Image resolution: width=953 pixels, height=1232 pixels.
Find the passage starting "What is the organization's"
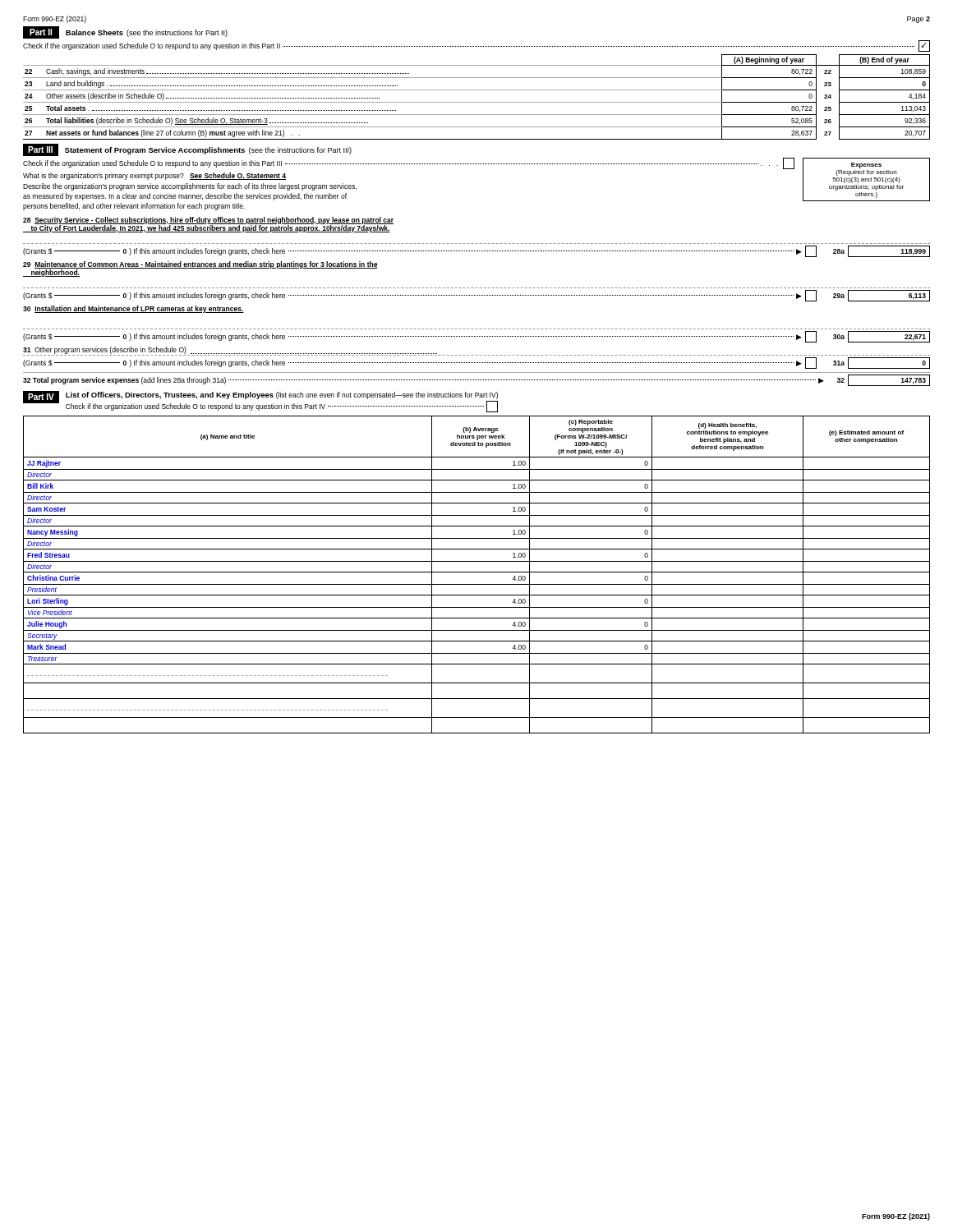(x=154, y=176)
